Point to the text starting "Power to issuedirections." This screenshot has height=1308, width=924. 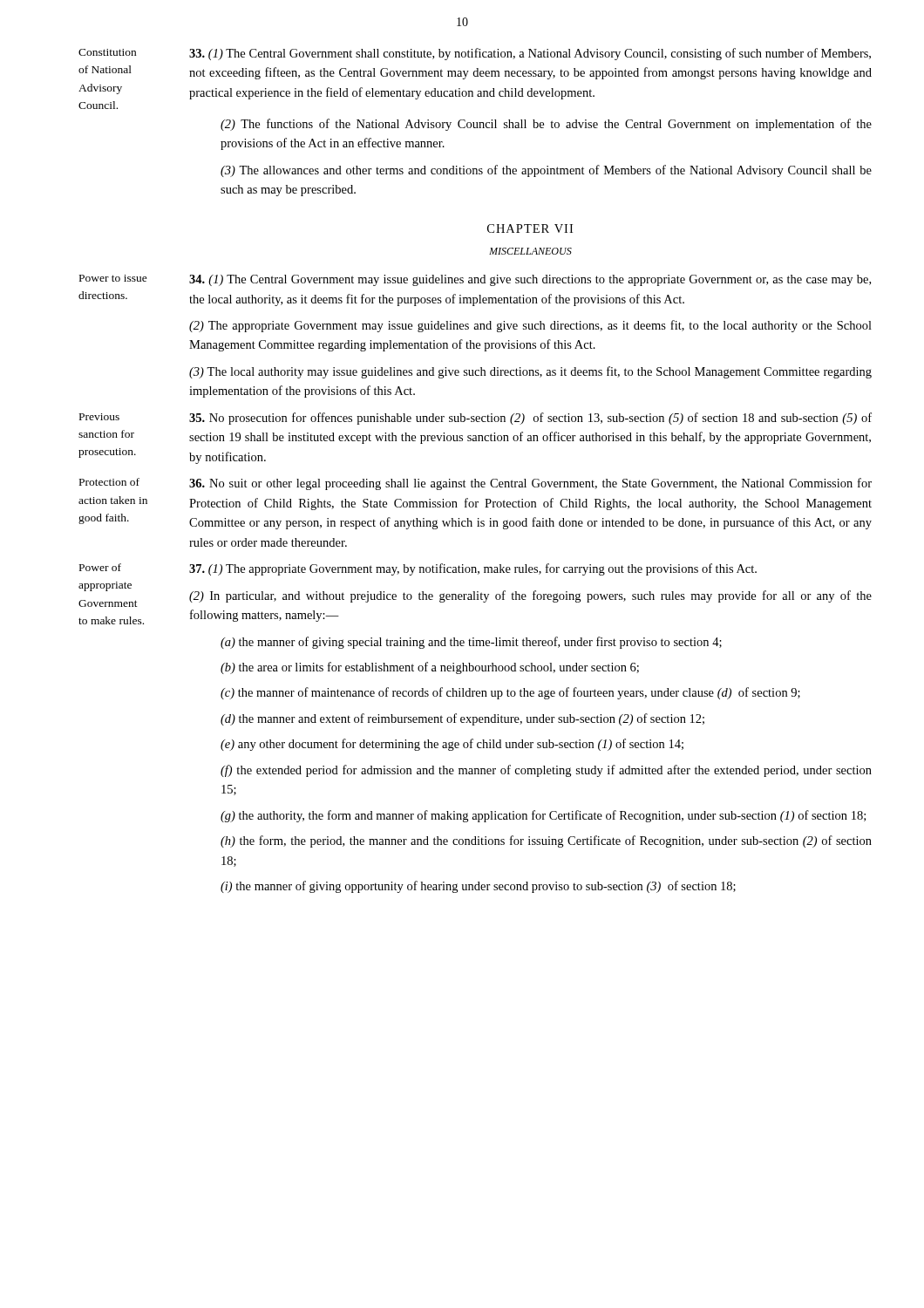(x=113, y=287)
